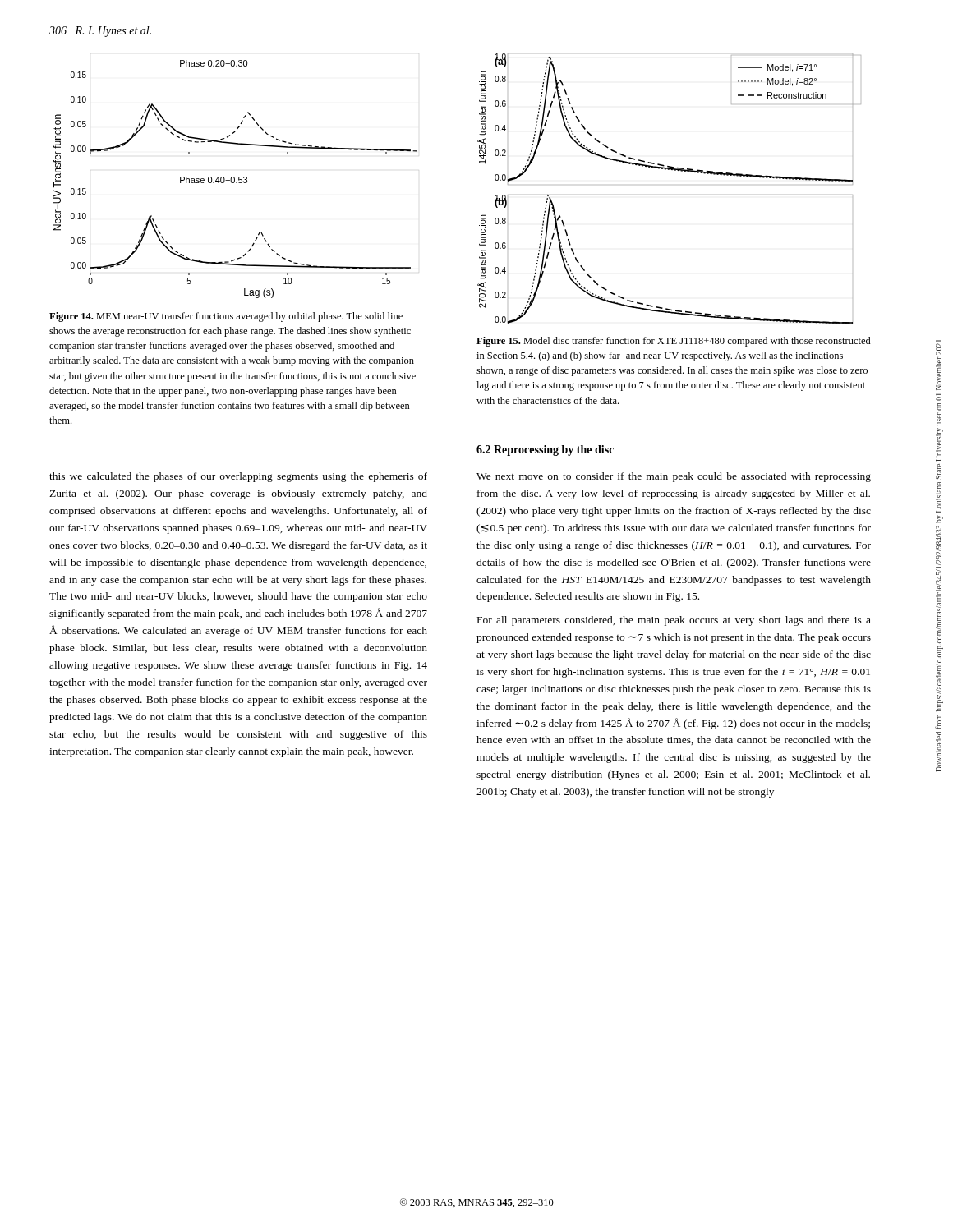Locate the caption that opens with "Figure 14. MEM"
The image size is (953, 1232).
[233, 368]
